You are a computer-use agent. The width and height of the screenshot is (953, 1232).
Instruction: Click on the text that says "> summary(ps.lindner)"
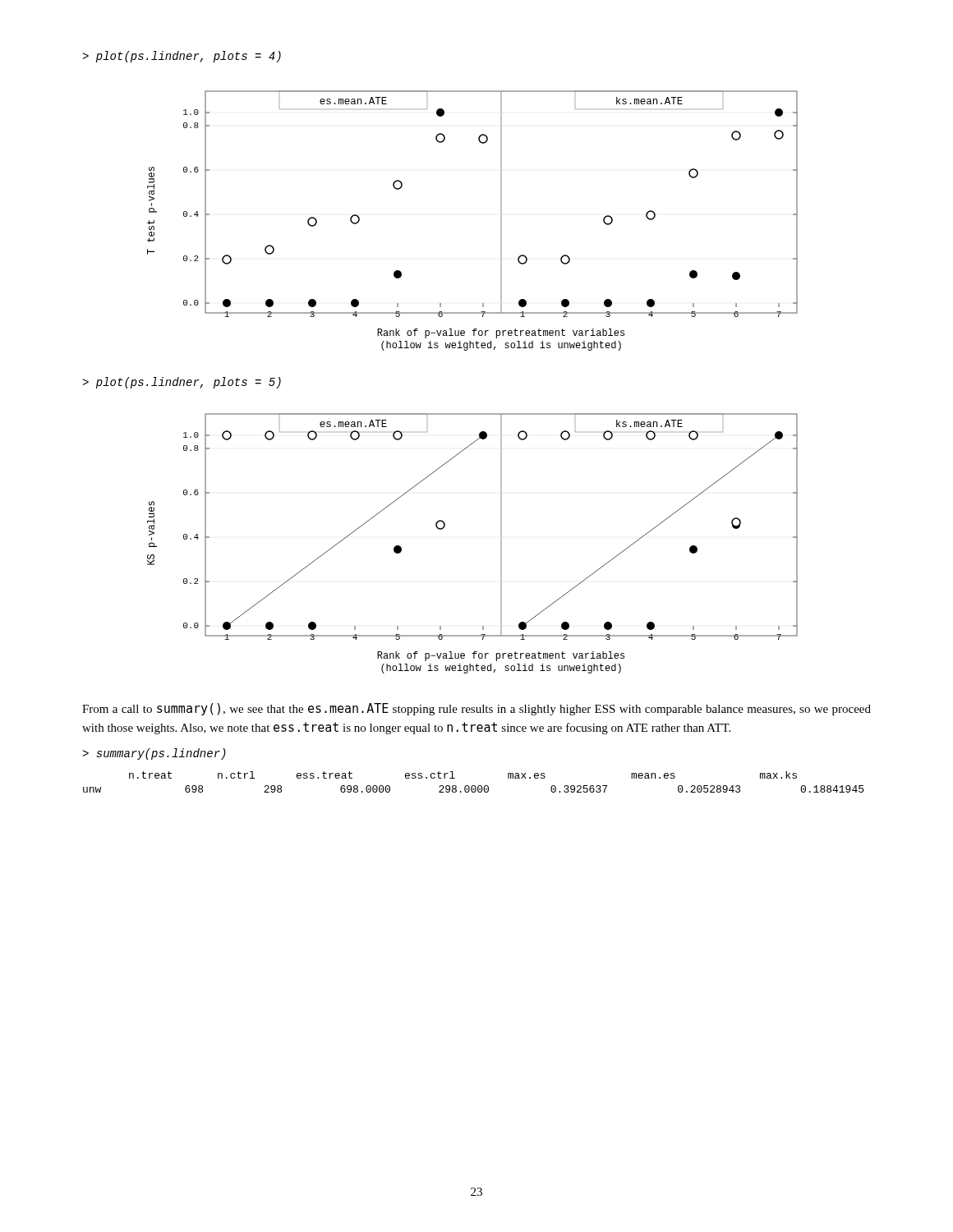click(155, 754)
